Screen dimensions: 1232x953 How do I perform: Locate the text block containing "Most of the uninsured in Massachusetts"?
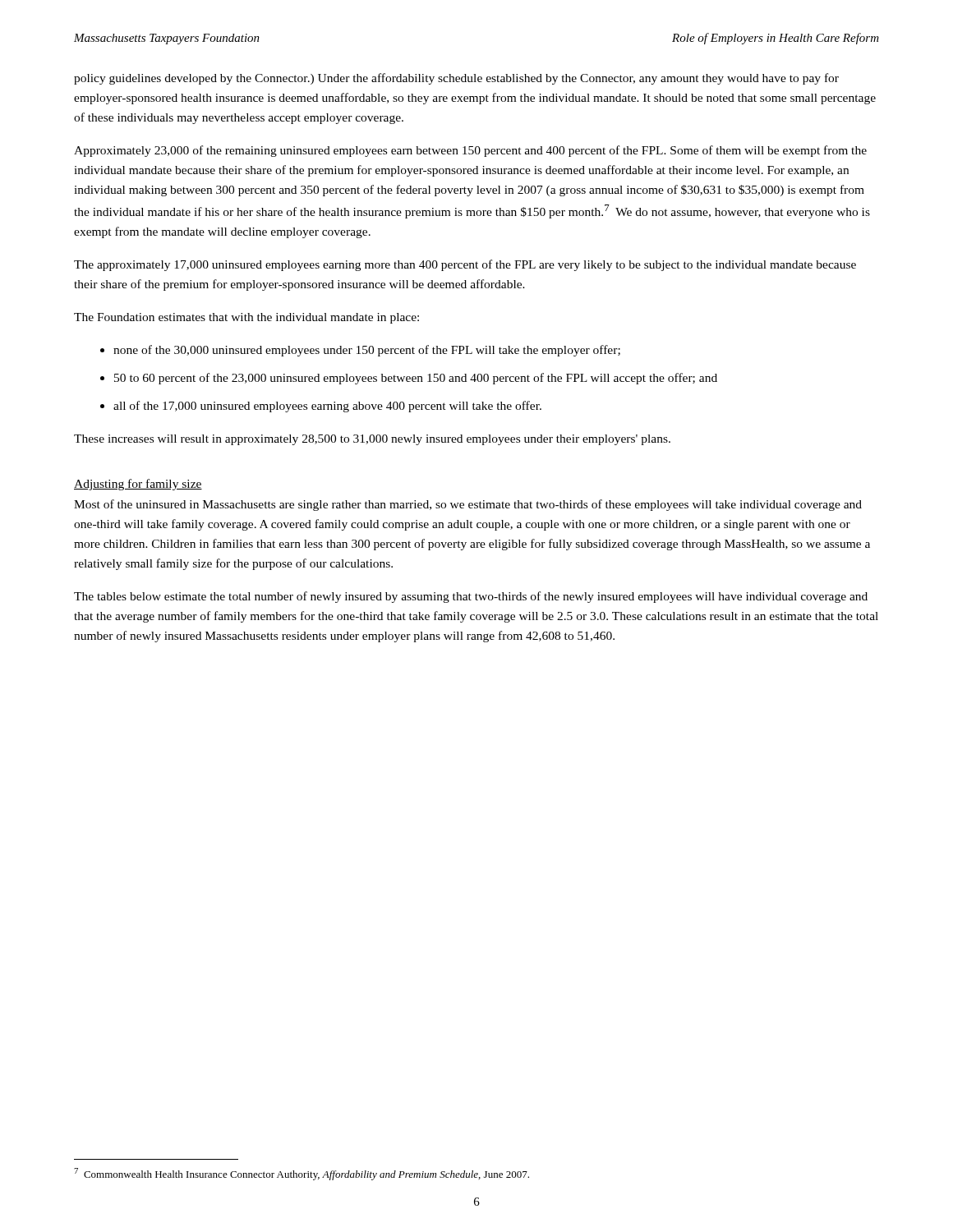click(x=476, y=534)
